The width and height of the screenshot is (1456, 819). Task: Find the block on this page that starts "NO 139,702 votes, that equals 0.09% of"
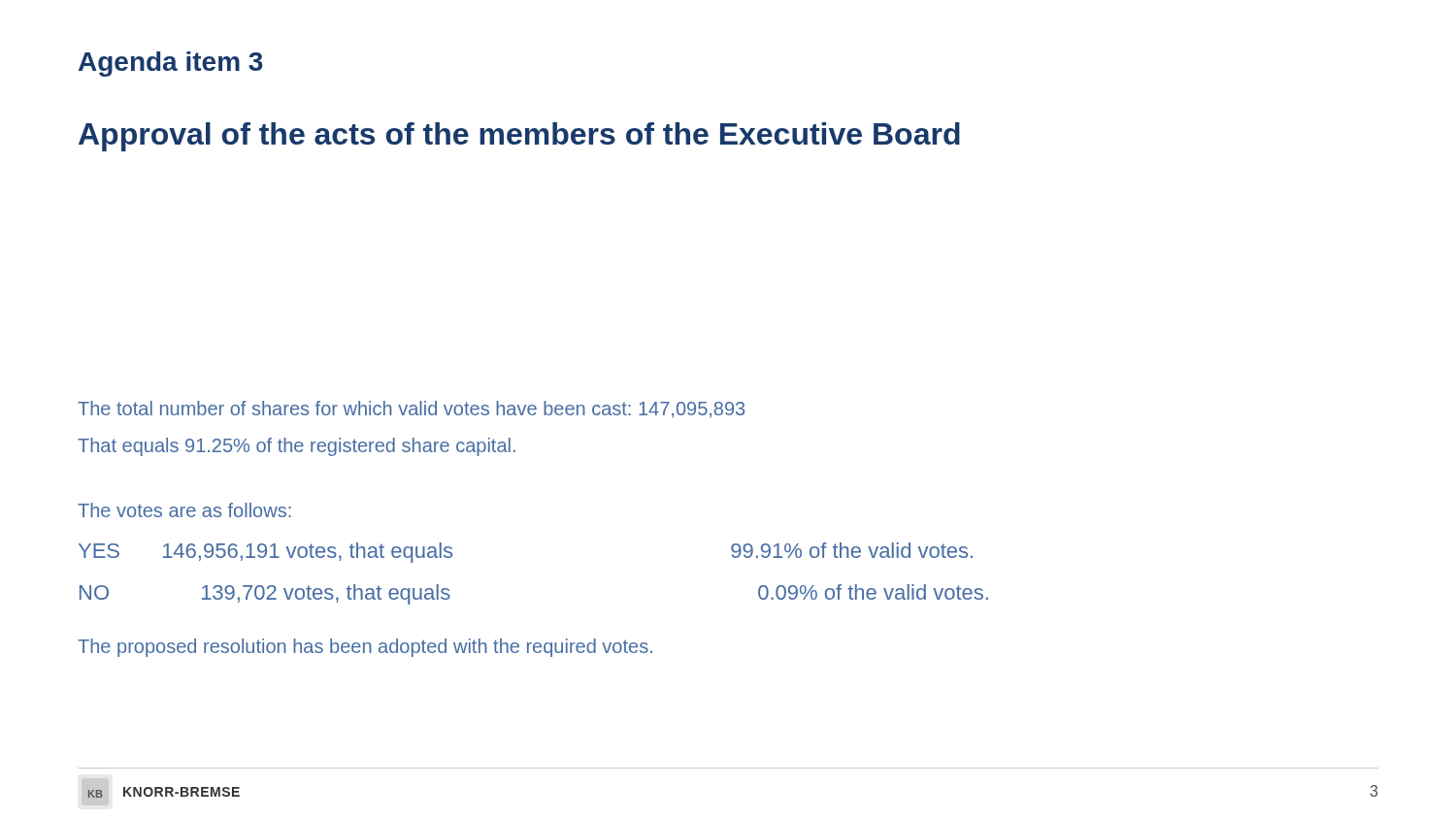click(x=101, y=598)
